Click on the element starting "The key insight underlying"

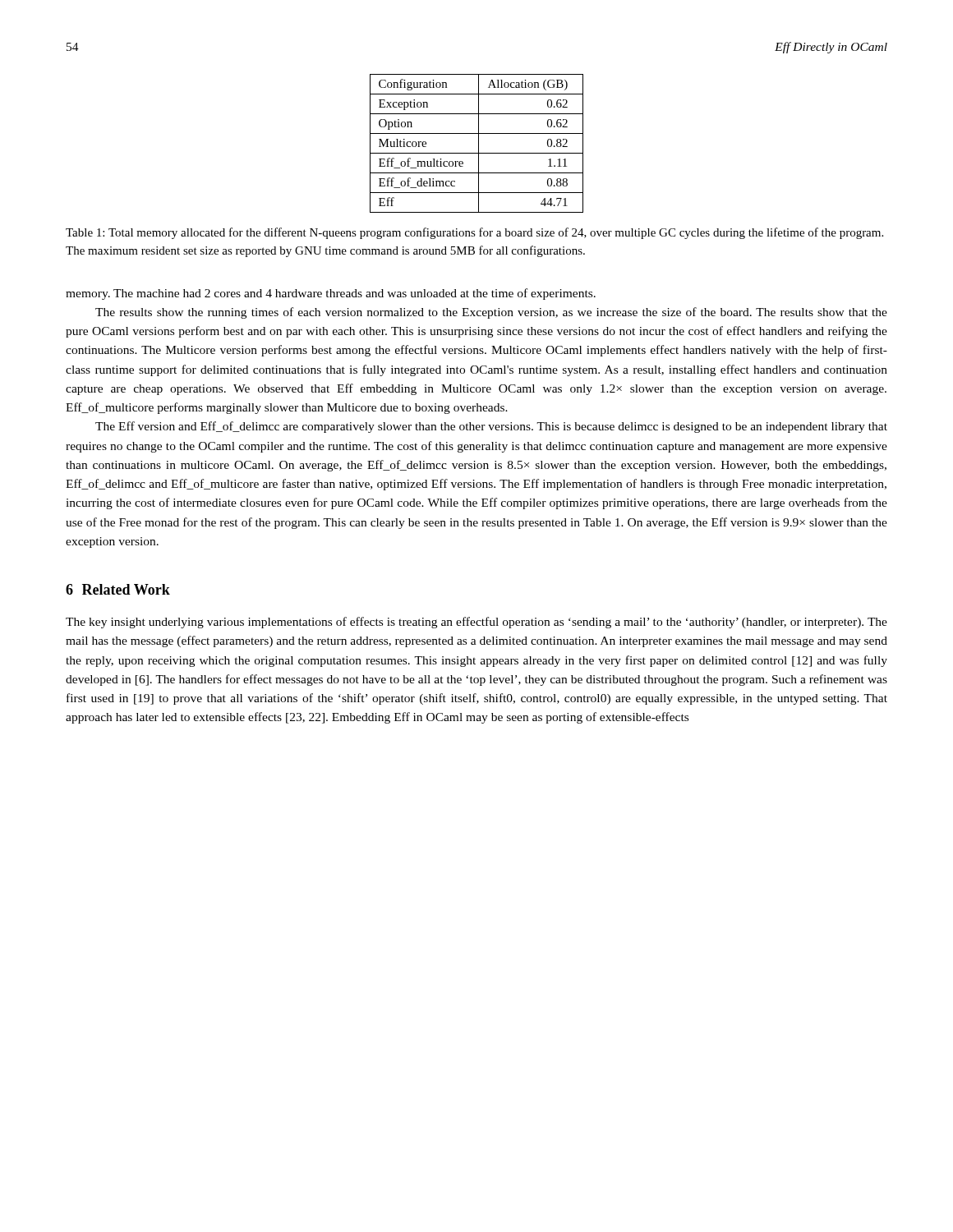tap(476, 669)
